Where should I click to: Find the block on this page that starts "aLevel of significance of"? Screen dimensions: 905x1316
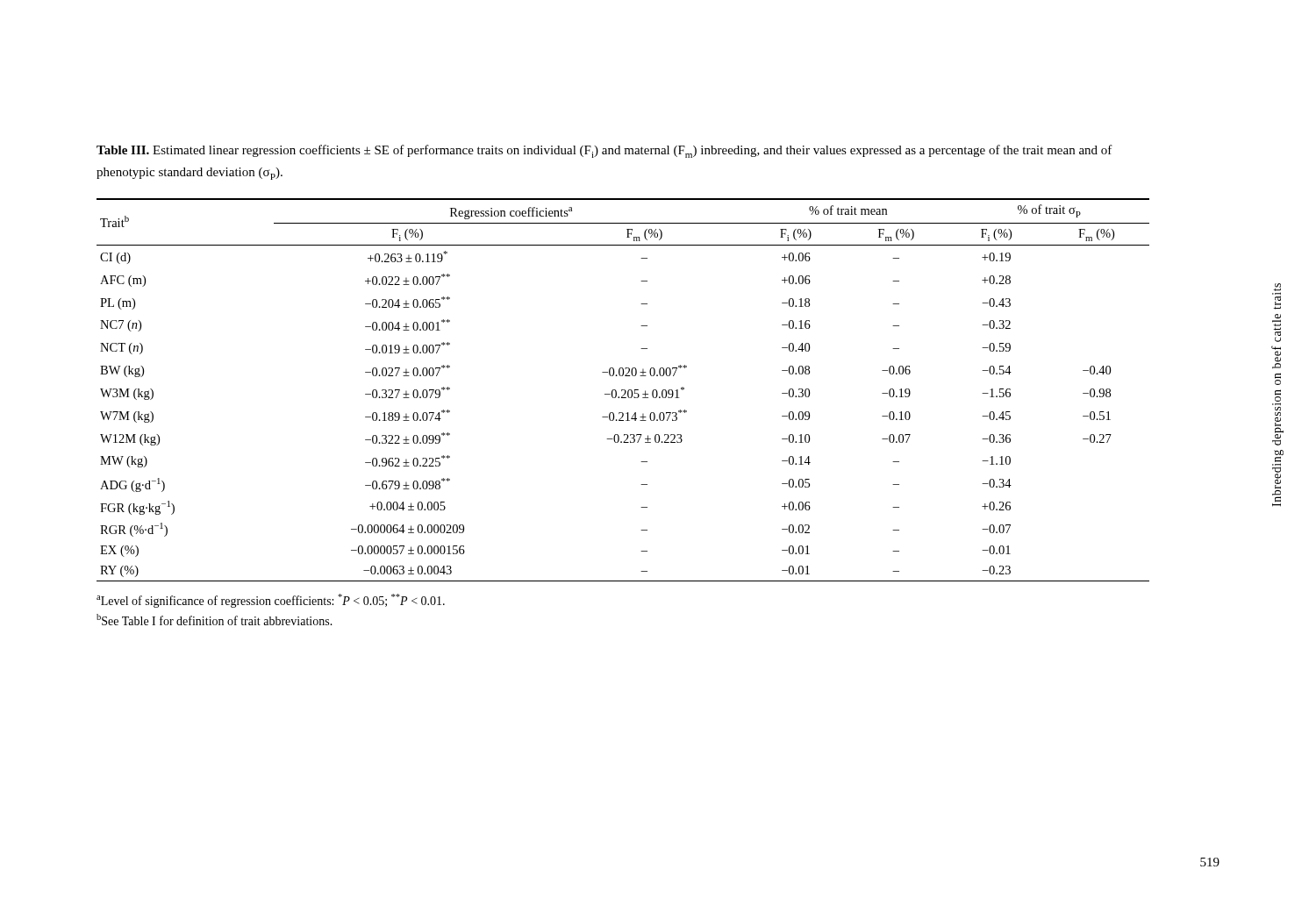[x=271, y=610]
